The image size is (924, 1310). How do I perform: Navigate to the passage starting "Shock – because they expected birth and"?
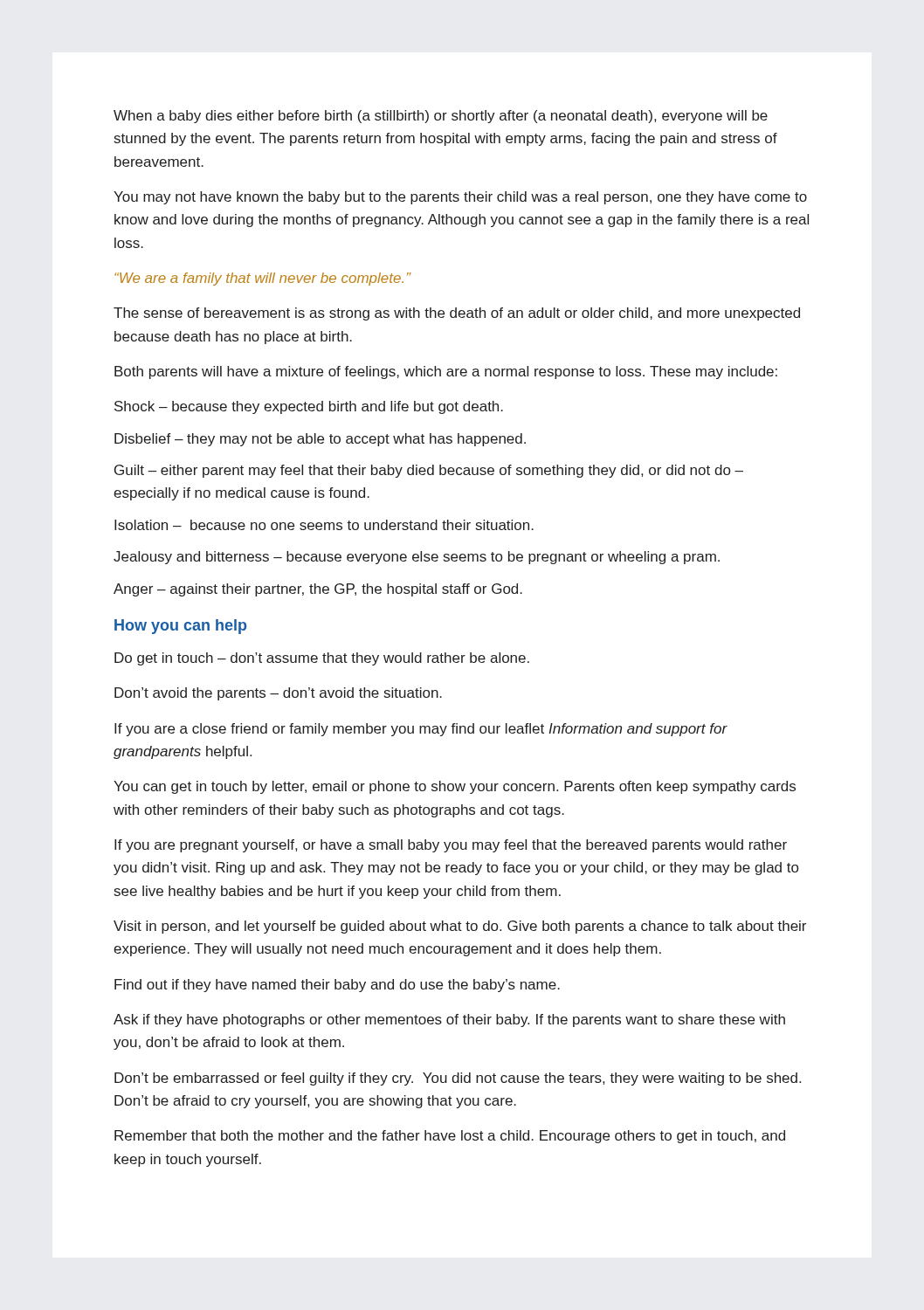pyautogui.click(x=309, y=407)
